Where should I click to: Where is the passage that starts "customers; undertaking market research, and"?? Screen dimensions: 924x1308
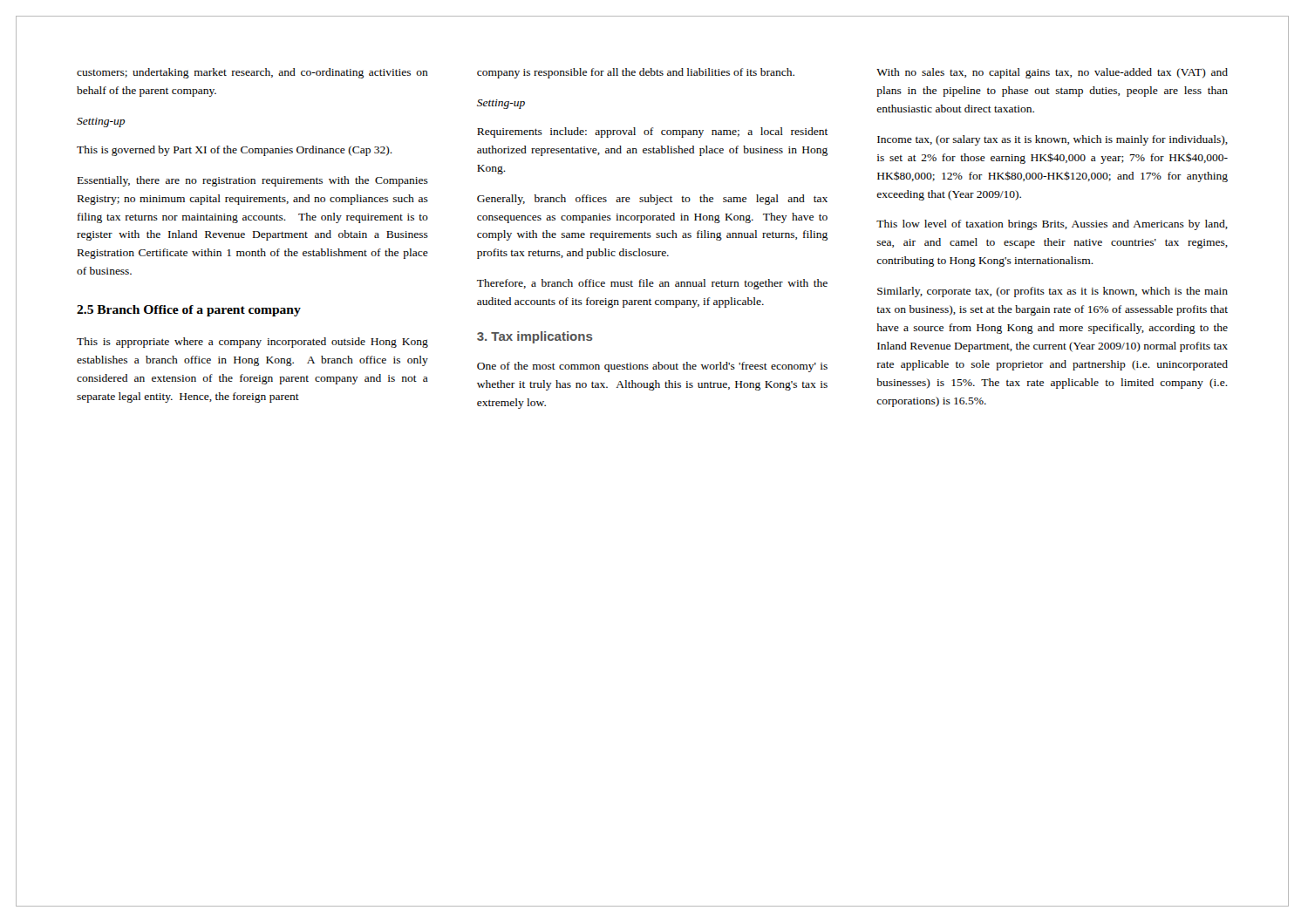(x=252, y=82)
